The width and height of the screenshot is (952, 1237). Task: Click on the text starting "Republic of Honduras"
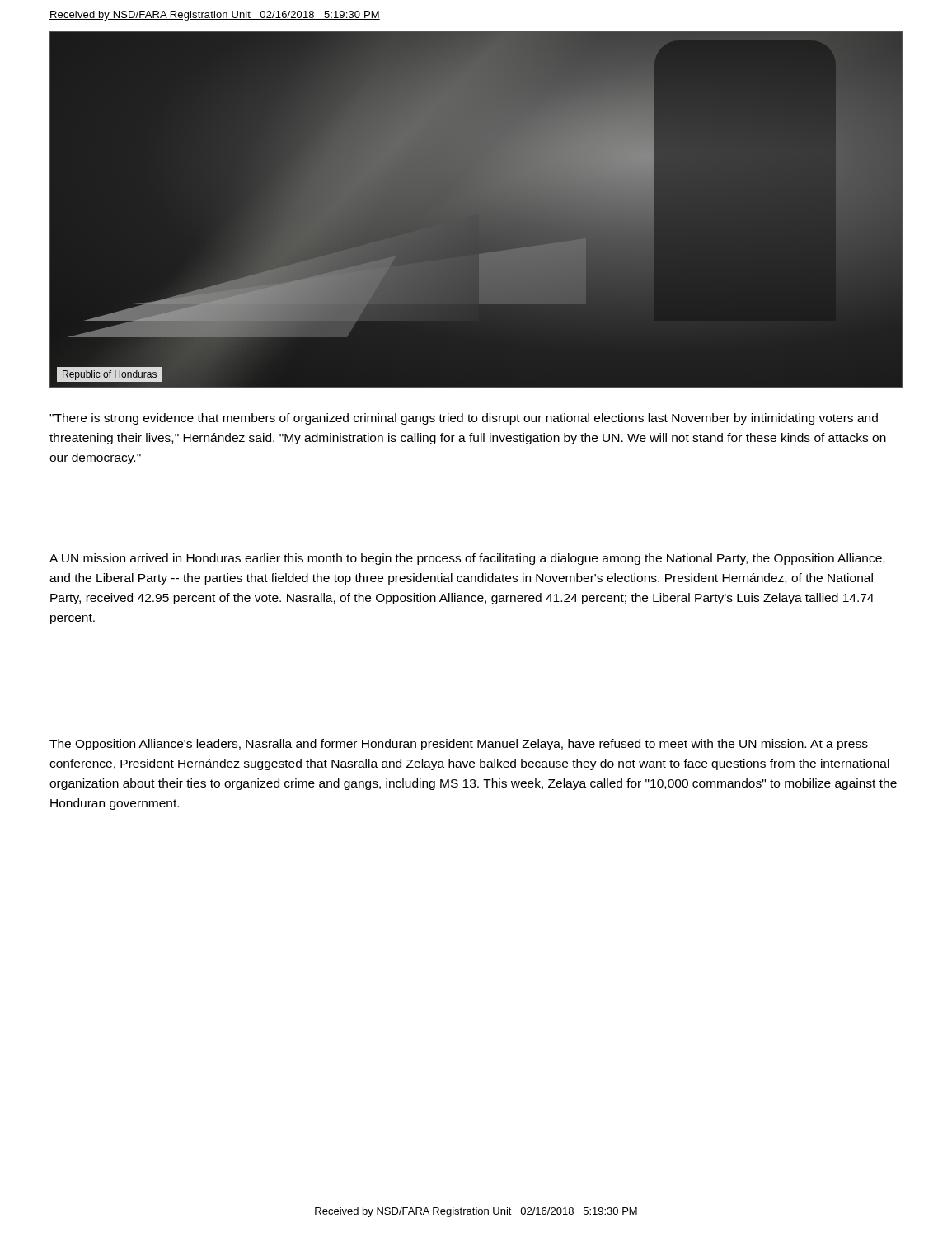point(109,374)
